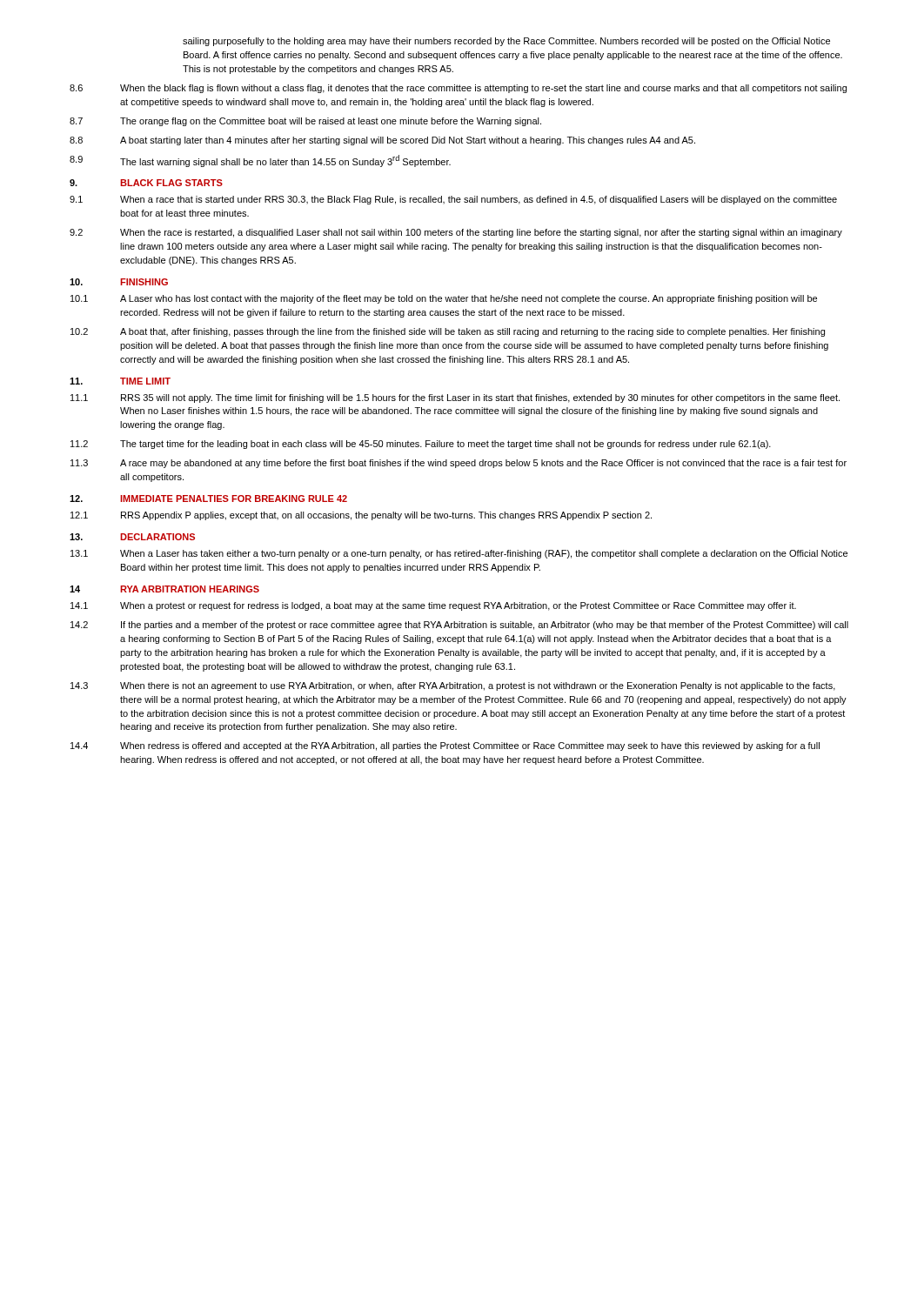Locate the region starting "11. TIME LIMIT"
The height and width of the screenshot is (1305, 924).
120,381
